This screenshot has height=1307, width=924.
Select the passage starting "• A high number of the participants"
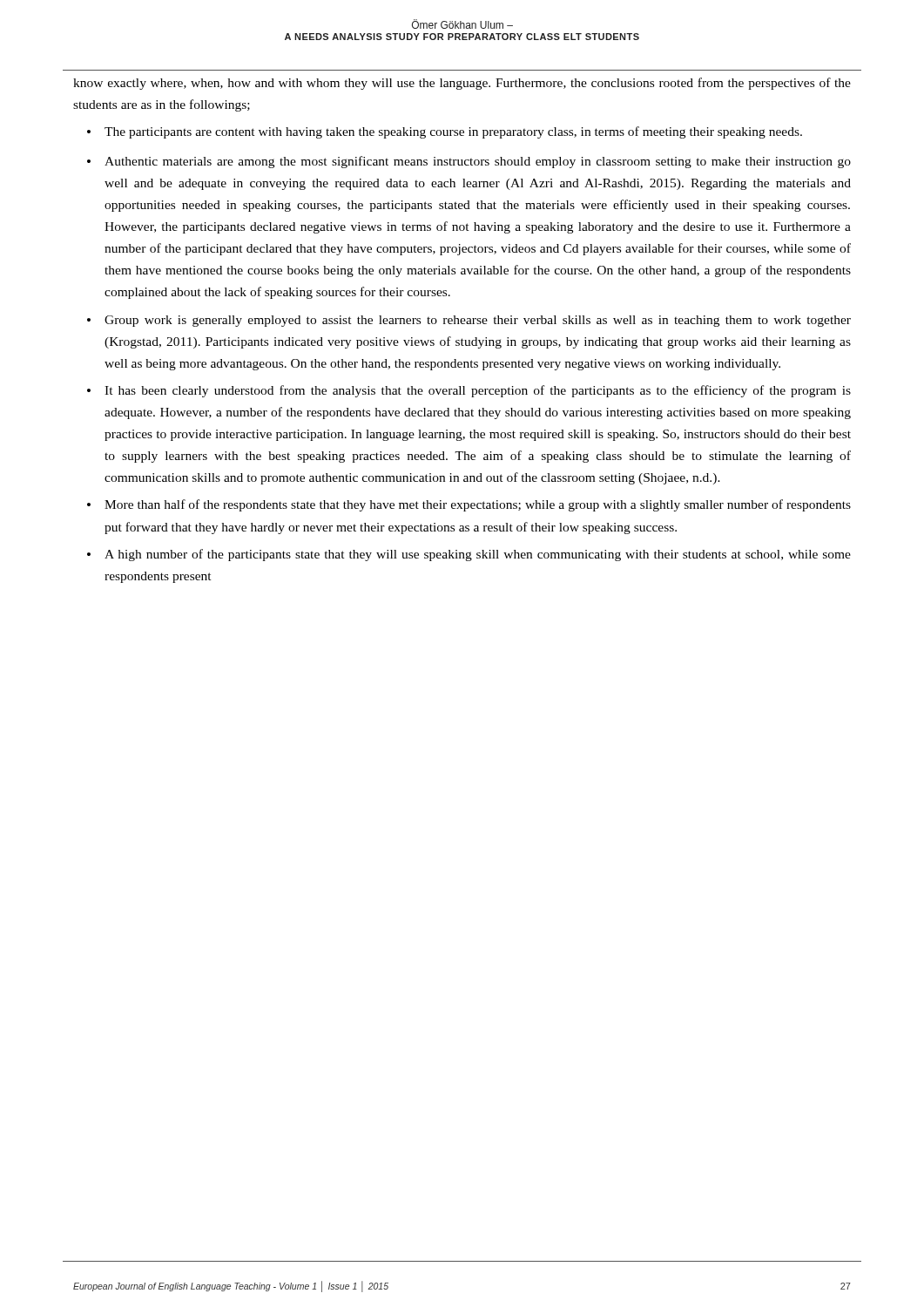[462, 564]
